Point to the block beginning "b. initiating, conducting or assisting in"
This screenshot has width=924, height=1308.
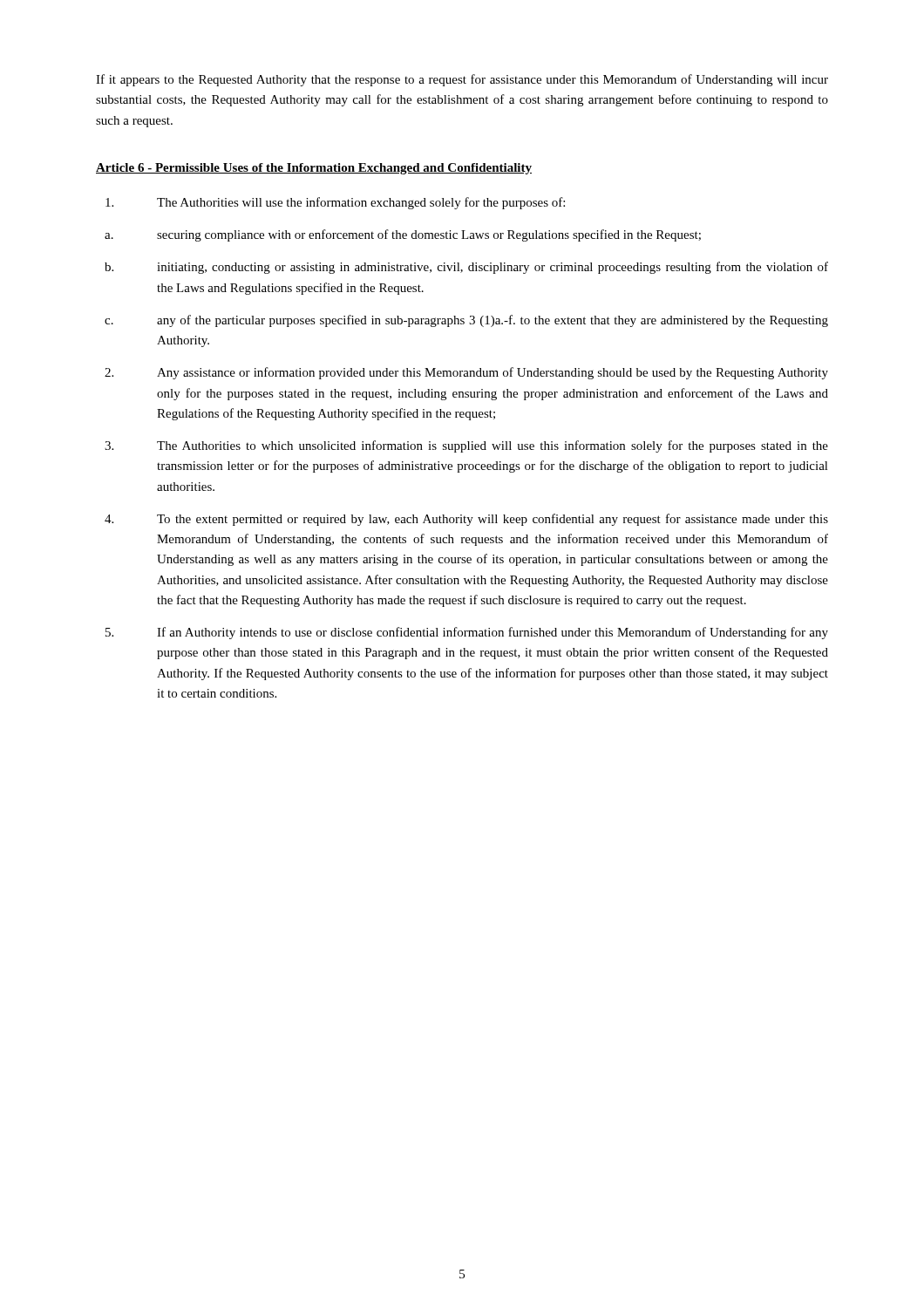[x=462, y=278]
